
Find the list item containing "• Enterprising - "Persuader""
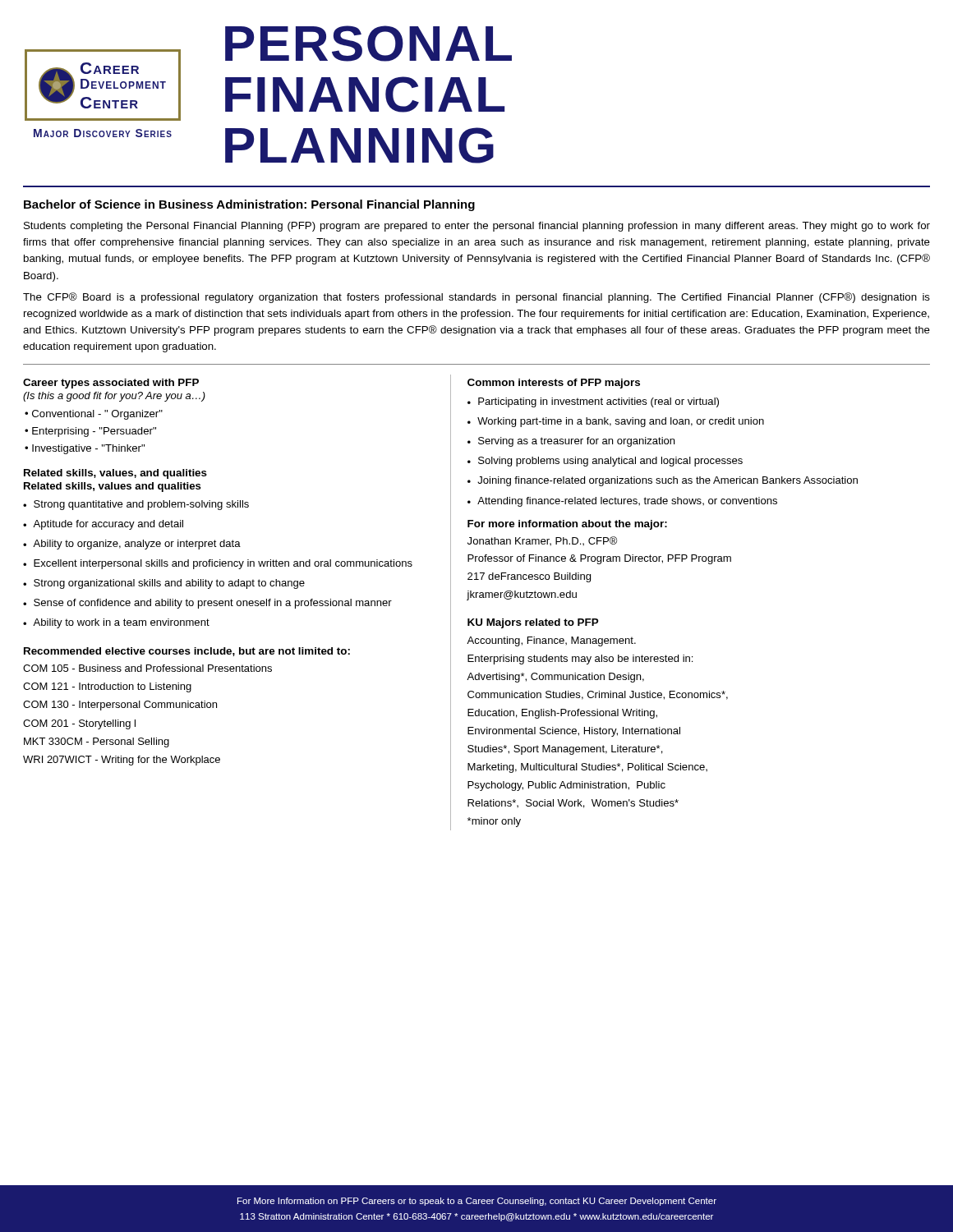[91, 431]
